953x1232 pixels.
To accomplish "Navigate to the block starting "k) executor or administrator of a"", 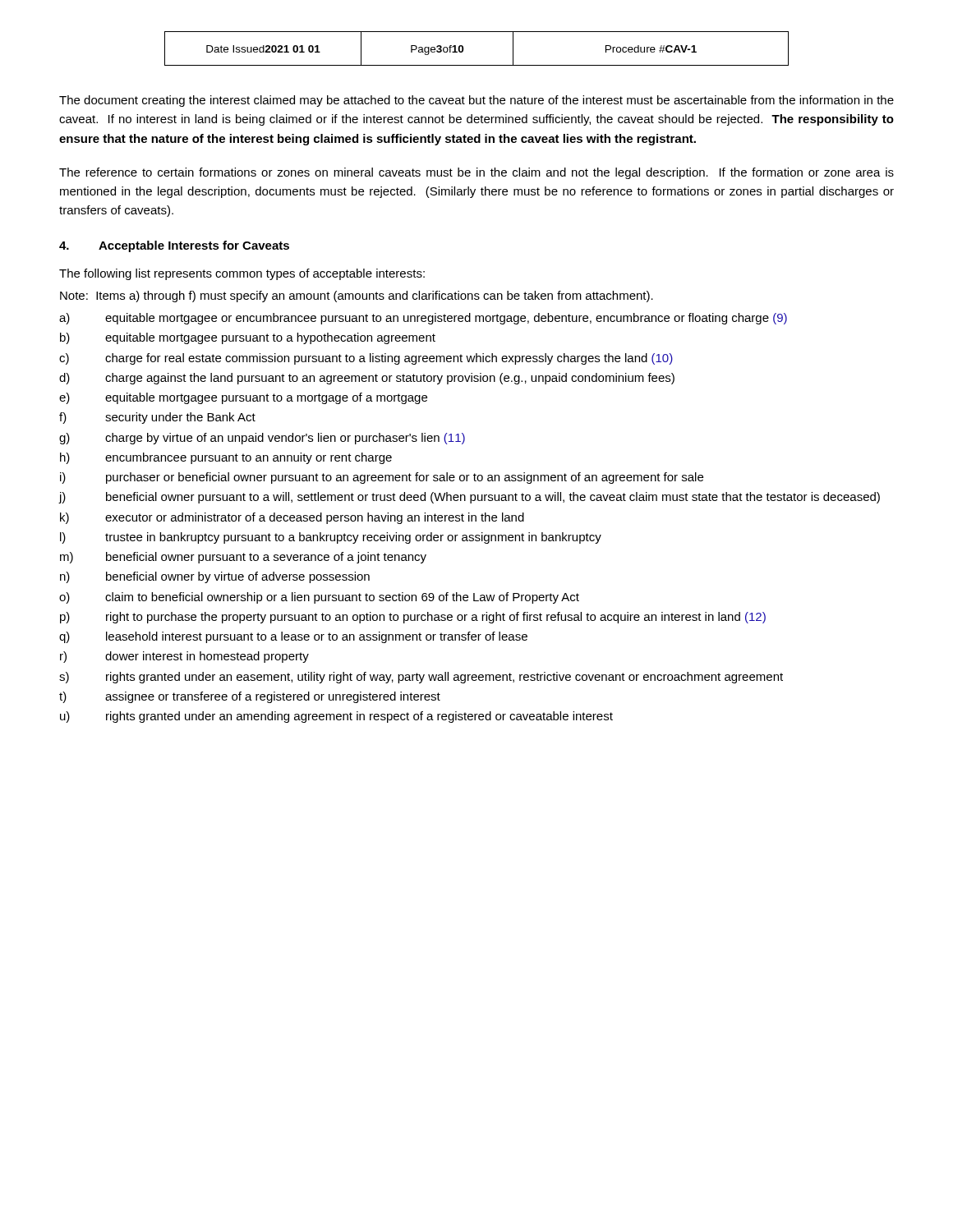I will (476, 517).
